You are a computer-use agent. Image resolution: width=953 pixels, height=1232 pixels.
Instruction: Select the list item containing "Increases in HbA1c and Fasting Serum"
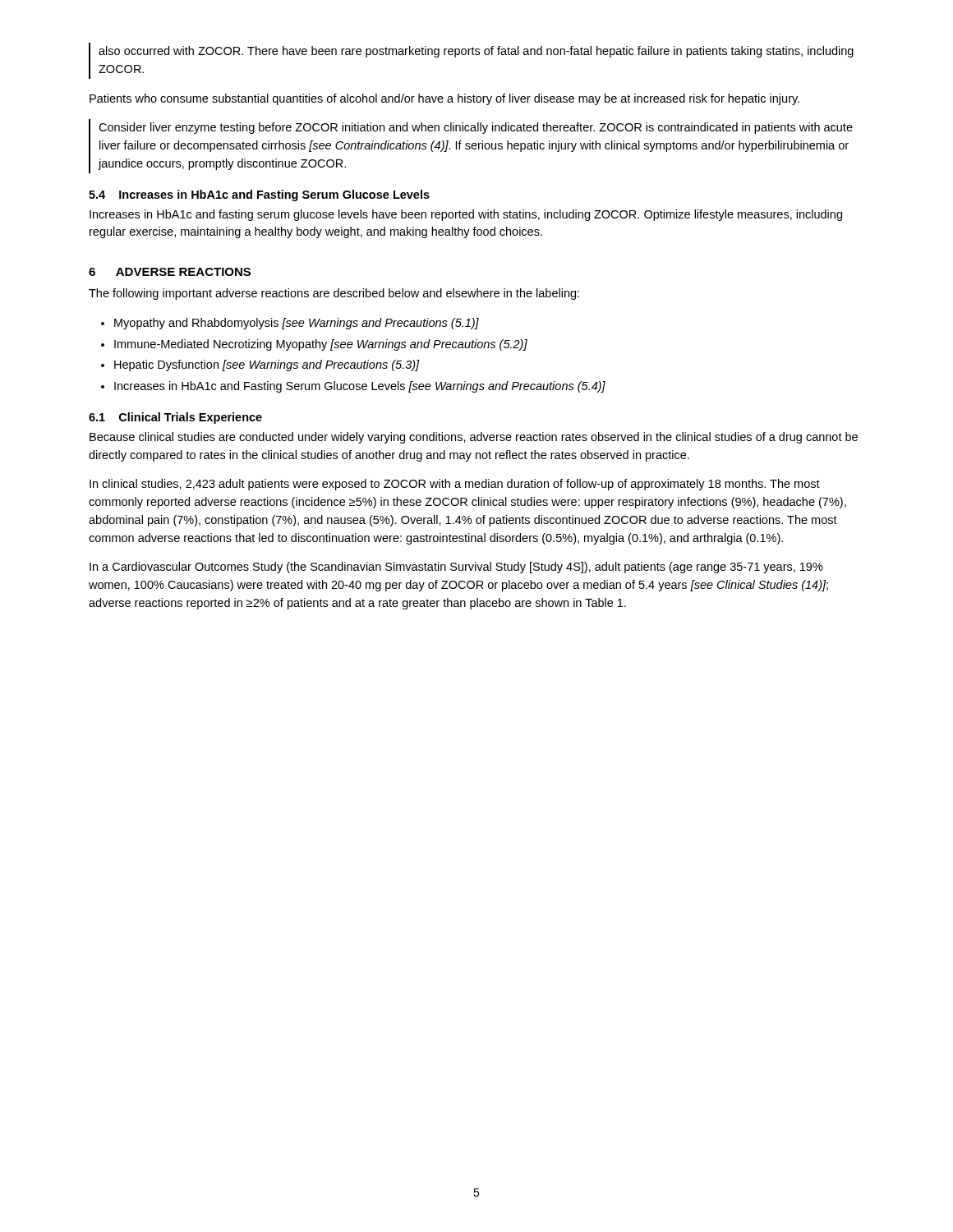pos(359,386)
